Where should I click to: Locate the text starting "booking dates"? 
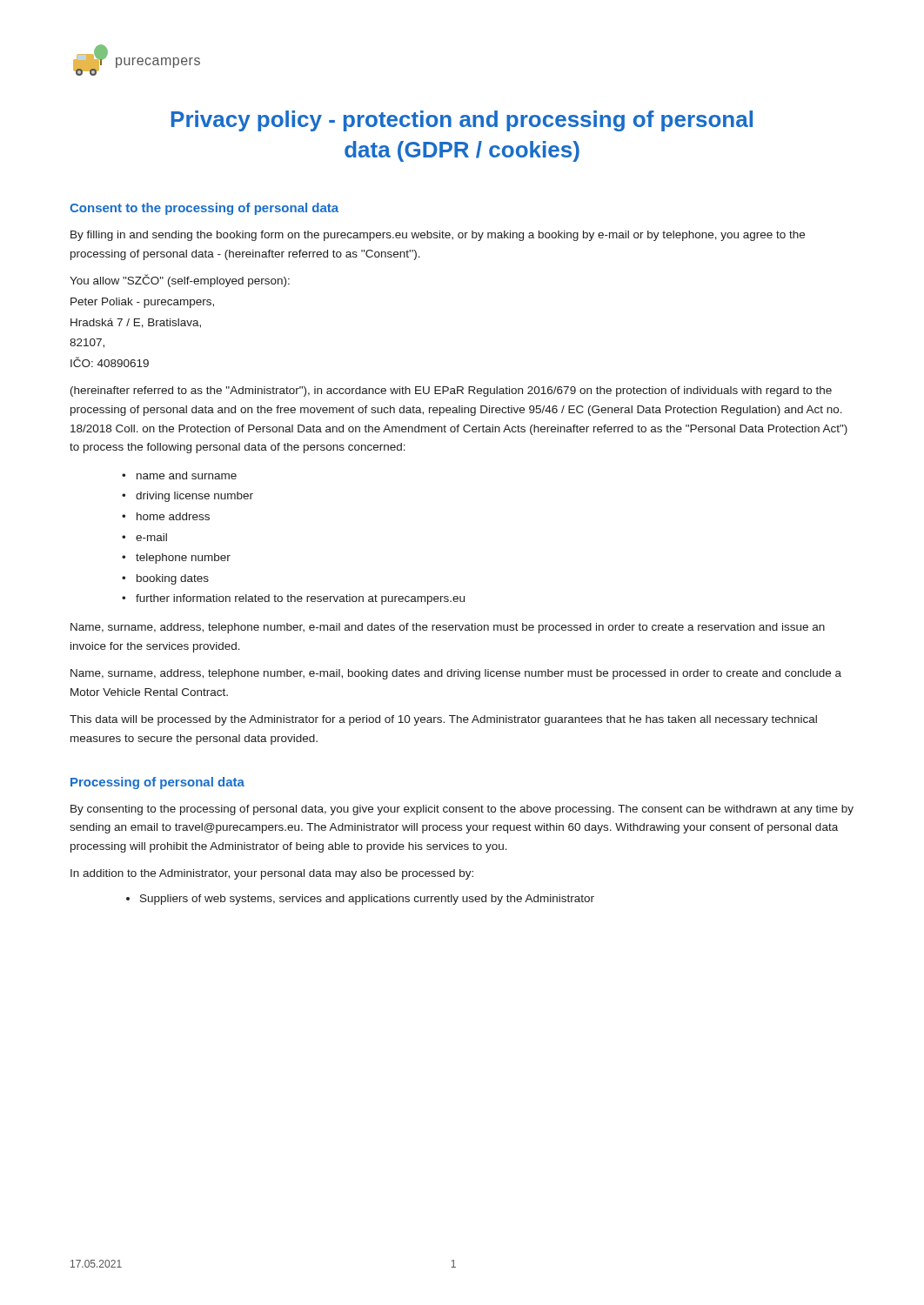(172, 578)
